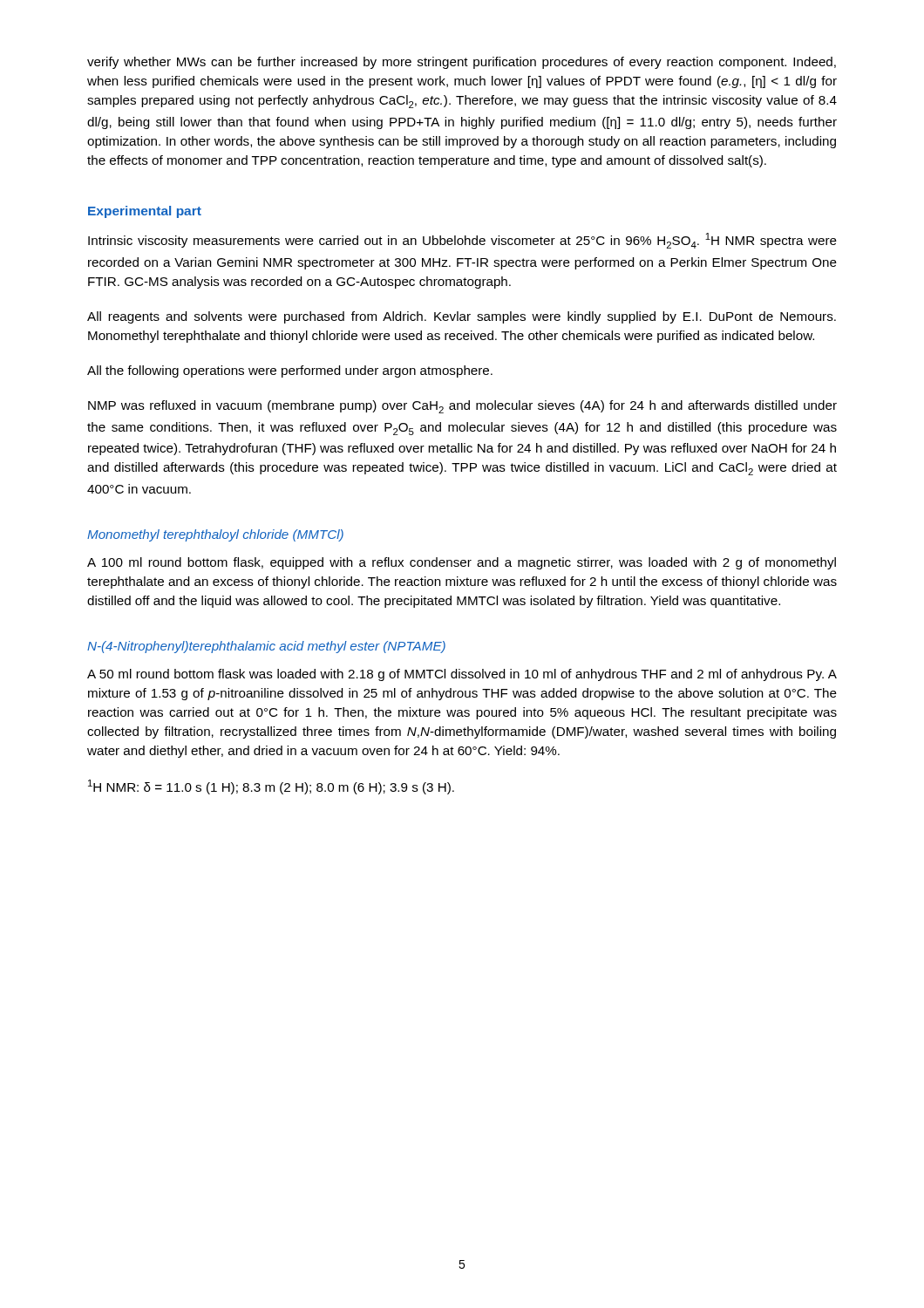Locate the text block starting "N-(4-Nitrophenyl)terephthalamic acid methyl ester (NPTAME)"
This screenshot has height=1308, width=924.
[x=267, y=646]
